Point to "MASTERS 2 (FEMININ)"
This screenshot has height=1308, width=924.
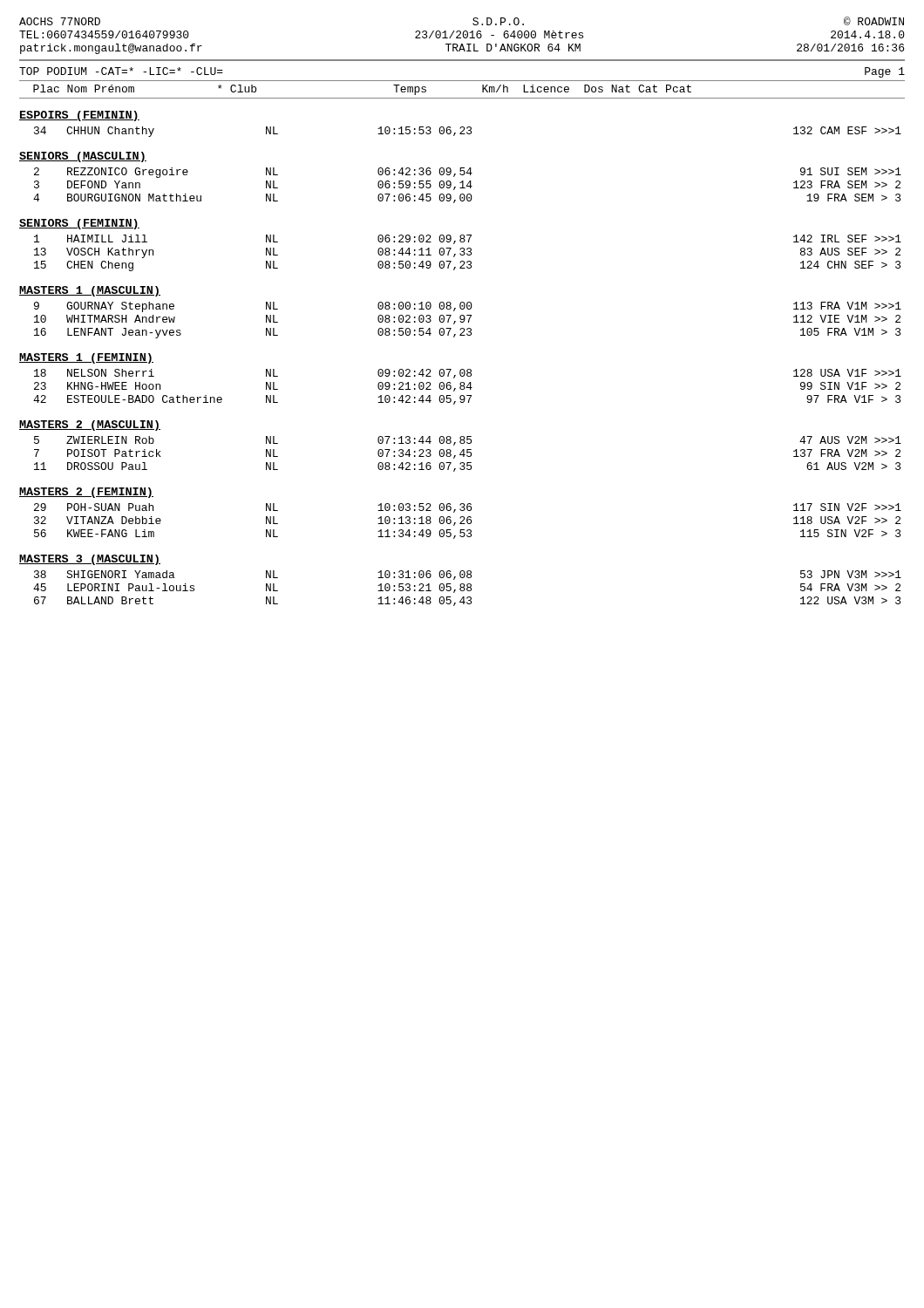coord(86,492)
